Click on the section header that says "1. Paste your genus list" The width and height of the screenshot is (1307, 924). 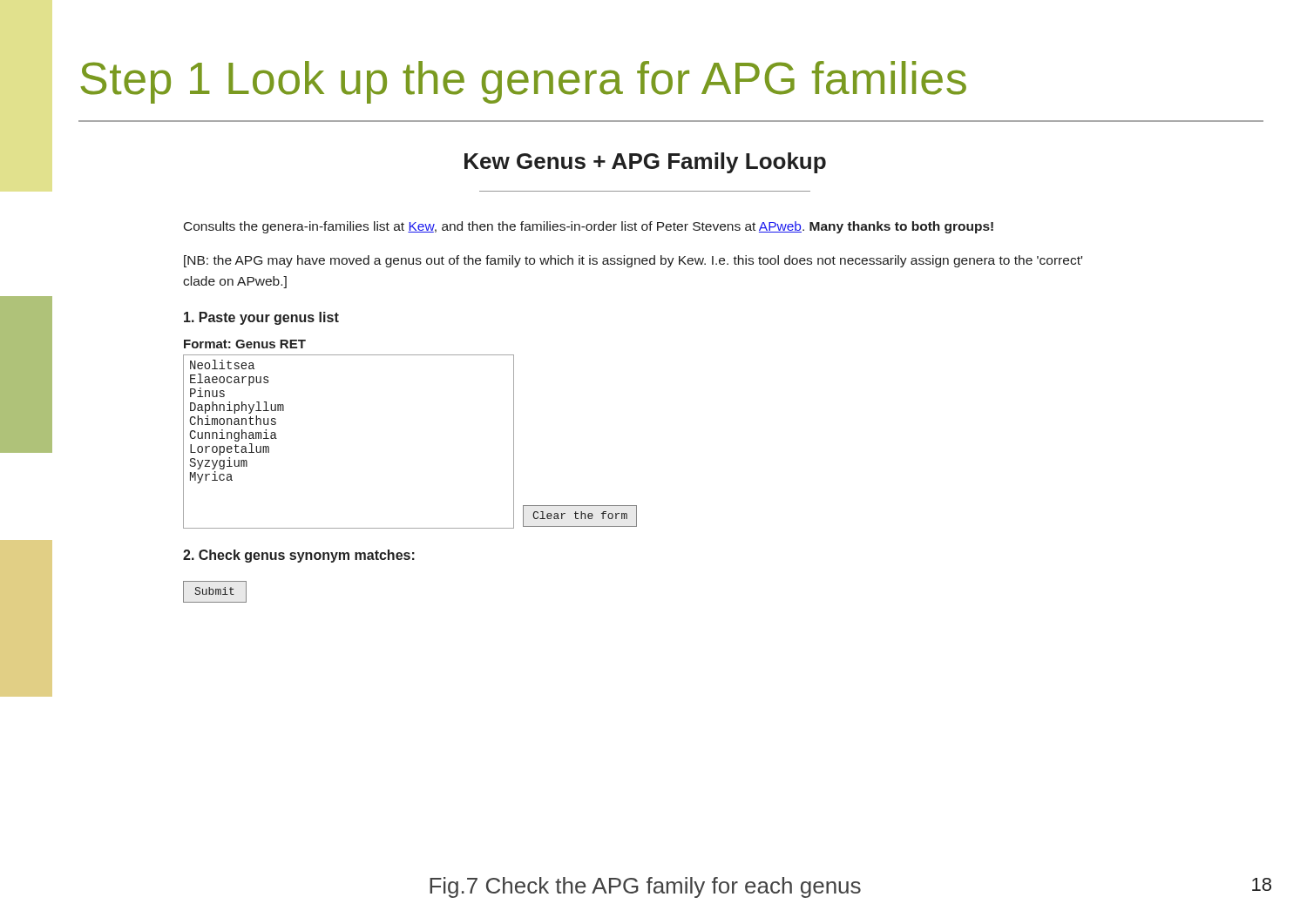click(261, 317)
